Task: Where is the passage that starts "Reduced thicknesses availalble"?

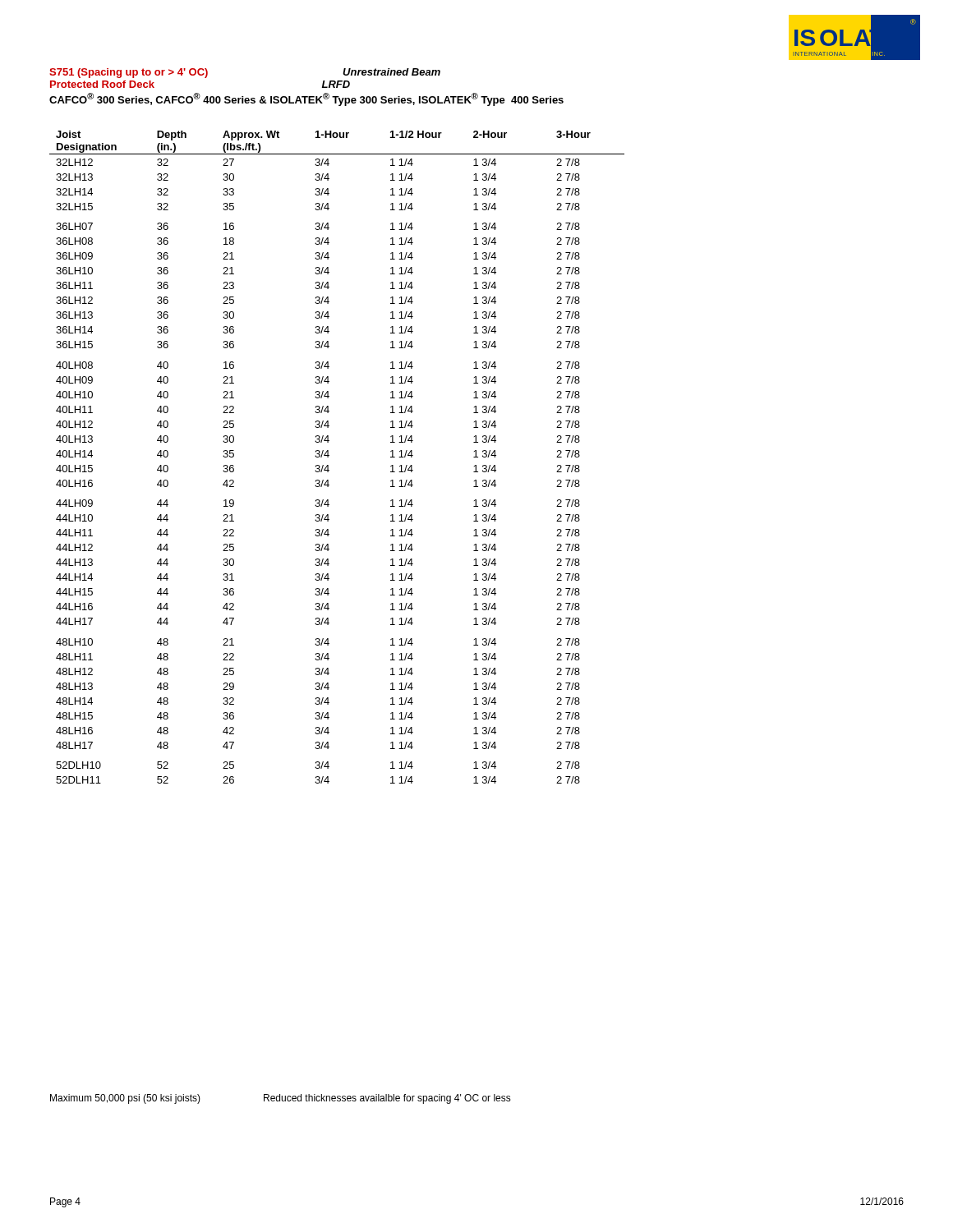Action: (x=387, y=1098)
